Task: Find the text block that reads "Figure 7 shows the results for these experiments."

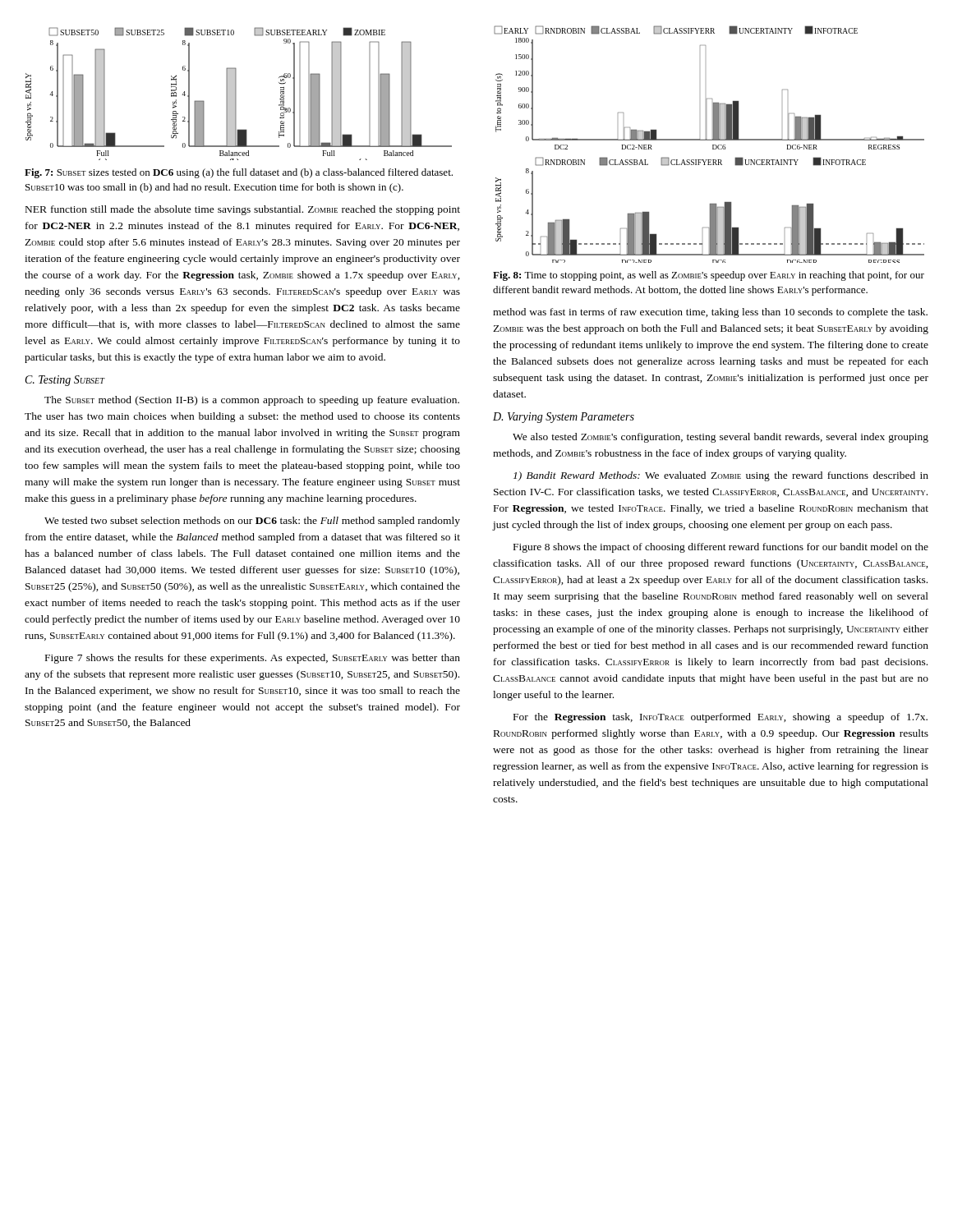Action: (x=242, y=690)
